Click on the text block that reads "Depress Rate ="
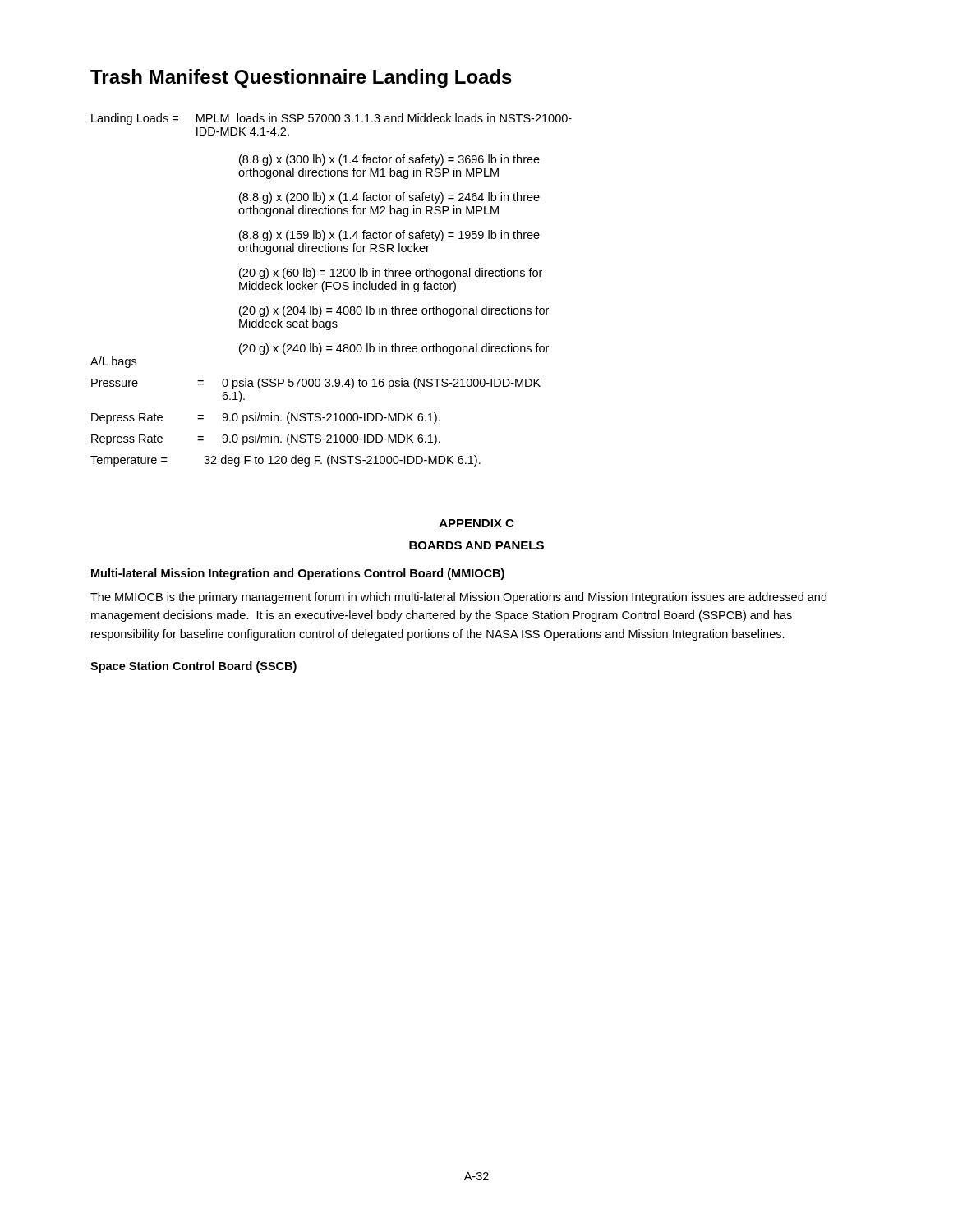953x1232 pixels. 266,418
